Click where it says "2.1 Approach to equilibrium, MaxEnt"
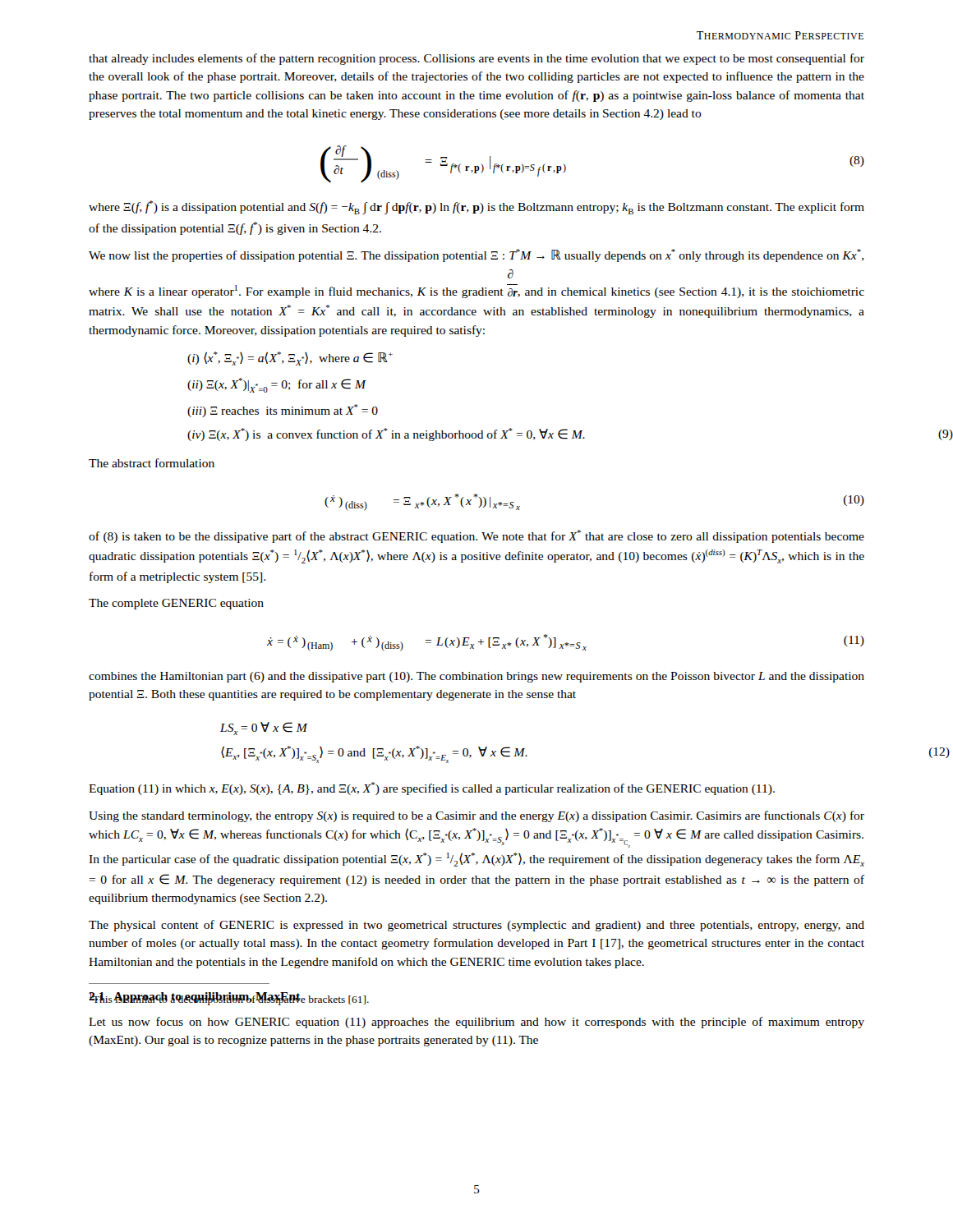This screenshot has width=953, height=1232. pos(194,996)
